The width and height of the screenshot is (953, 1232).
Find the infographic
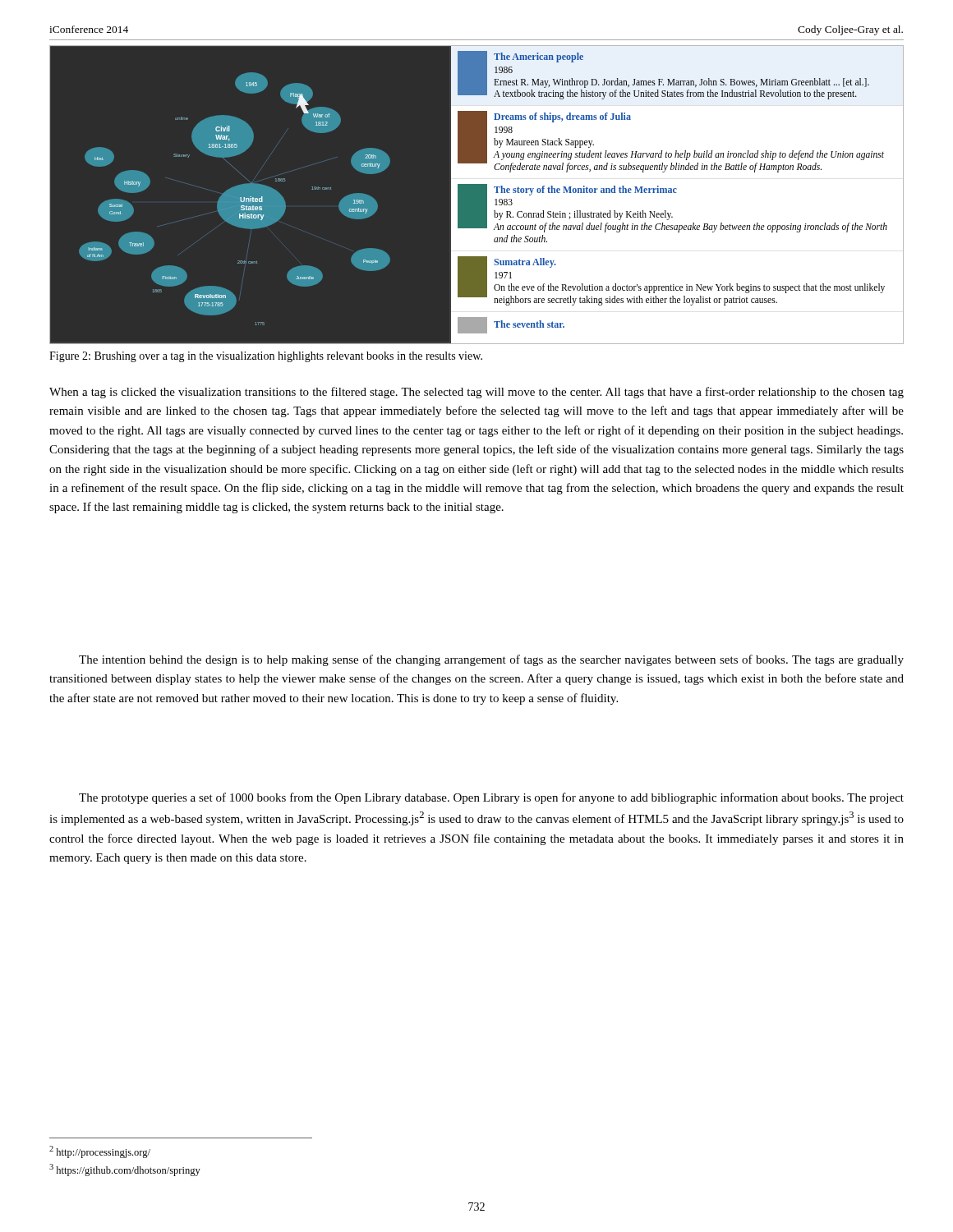coord(476,195)
